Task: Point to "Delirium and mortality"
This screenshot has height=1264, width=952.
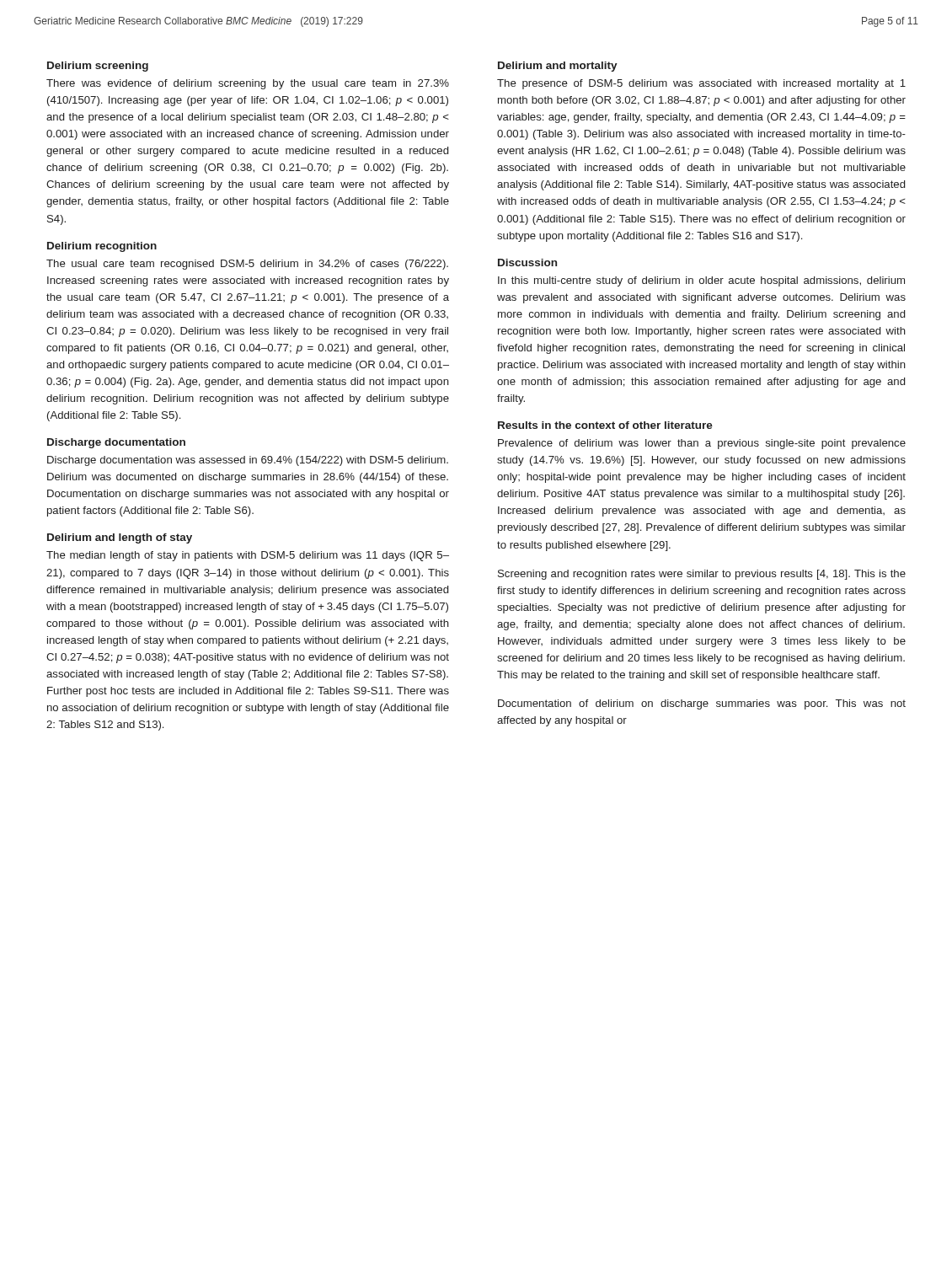Action: [x=557, y=65]
